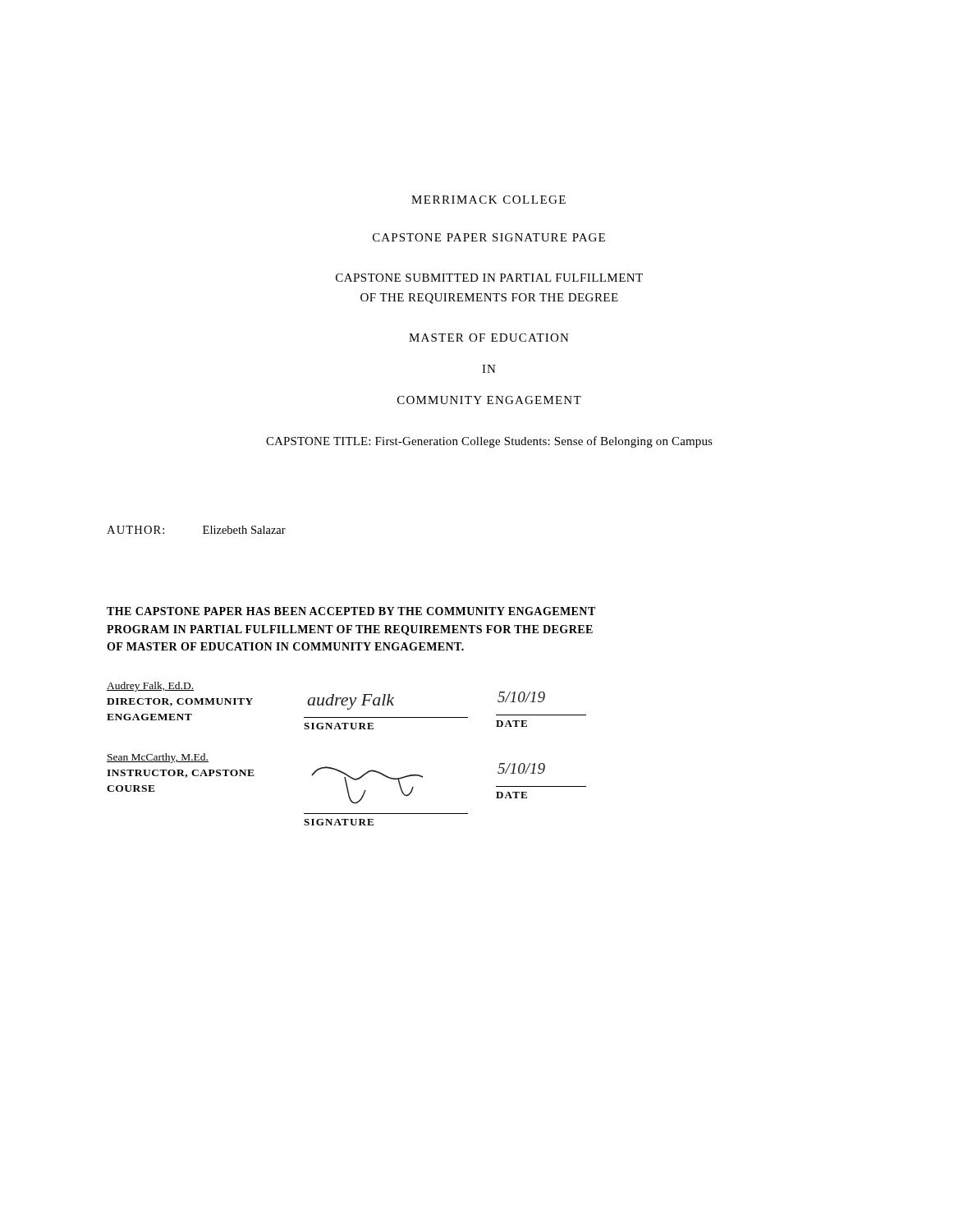Locate the title containing "CAPSTONE PAPER SIGNATURE PAGE"

489,237
